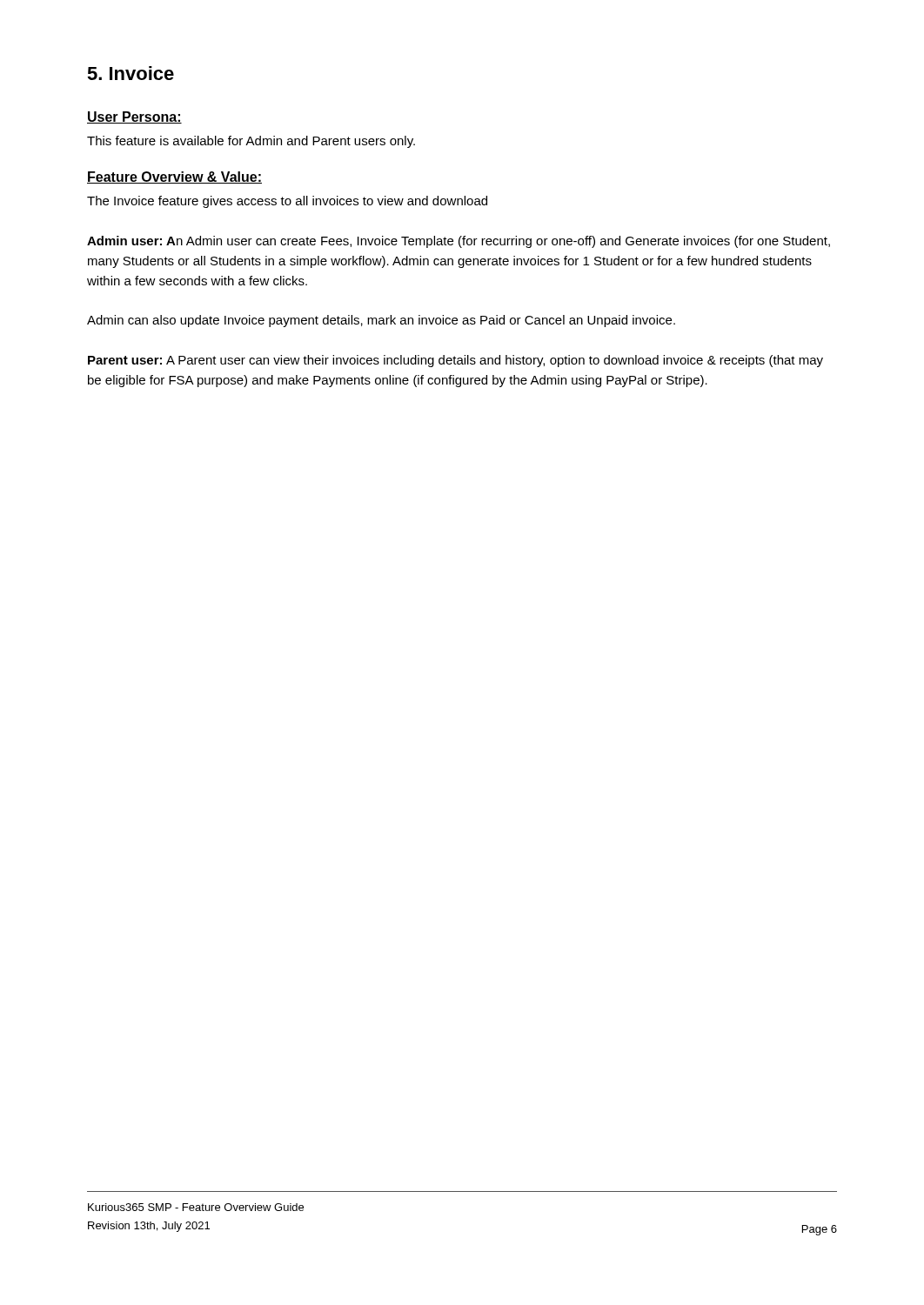The image size is (924, 1305).
Task: Locate the block of text that opens with "The Invoice feature gives access to"
Action: pyautogui.click(x=288, y=201)
